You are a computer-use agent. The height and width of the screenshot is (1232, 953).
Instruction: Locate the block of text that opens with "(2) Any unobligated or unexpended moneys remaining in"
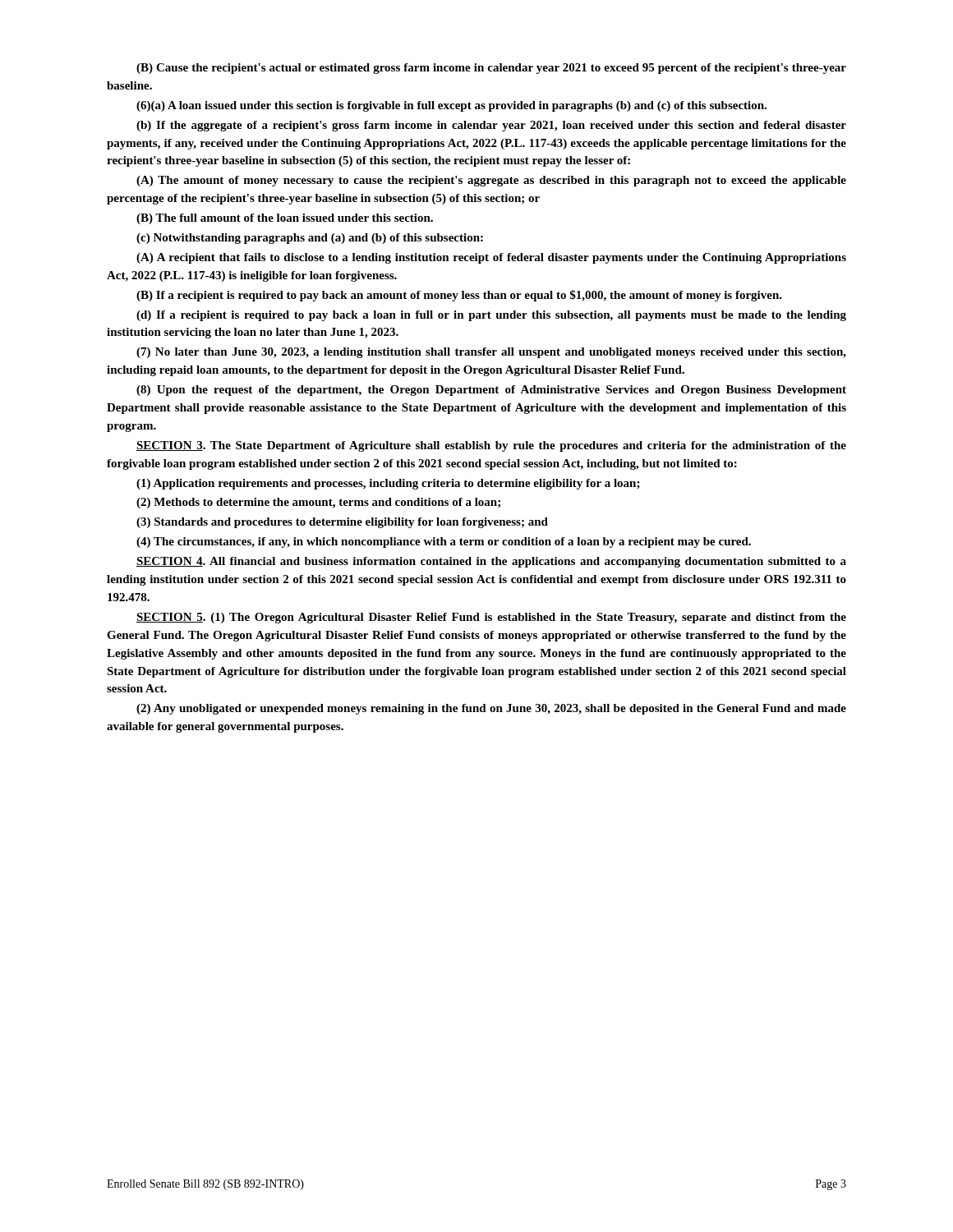click(476, 718)
